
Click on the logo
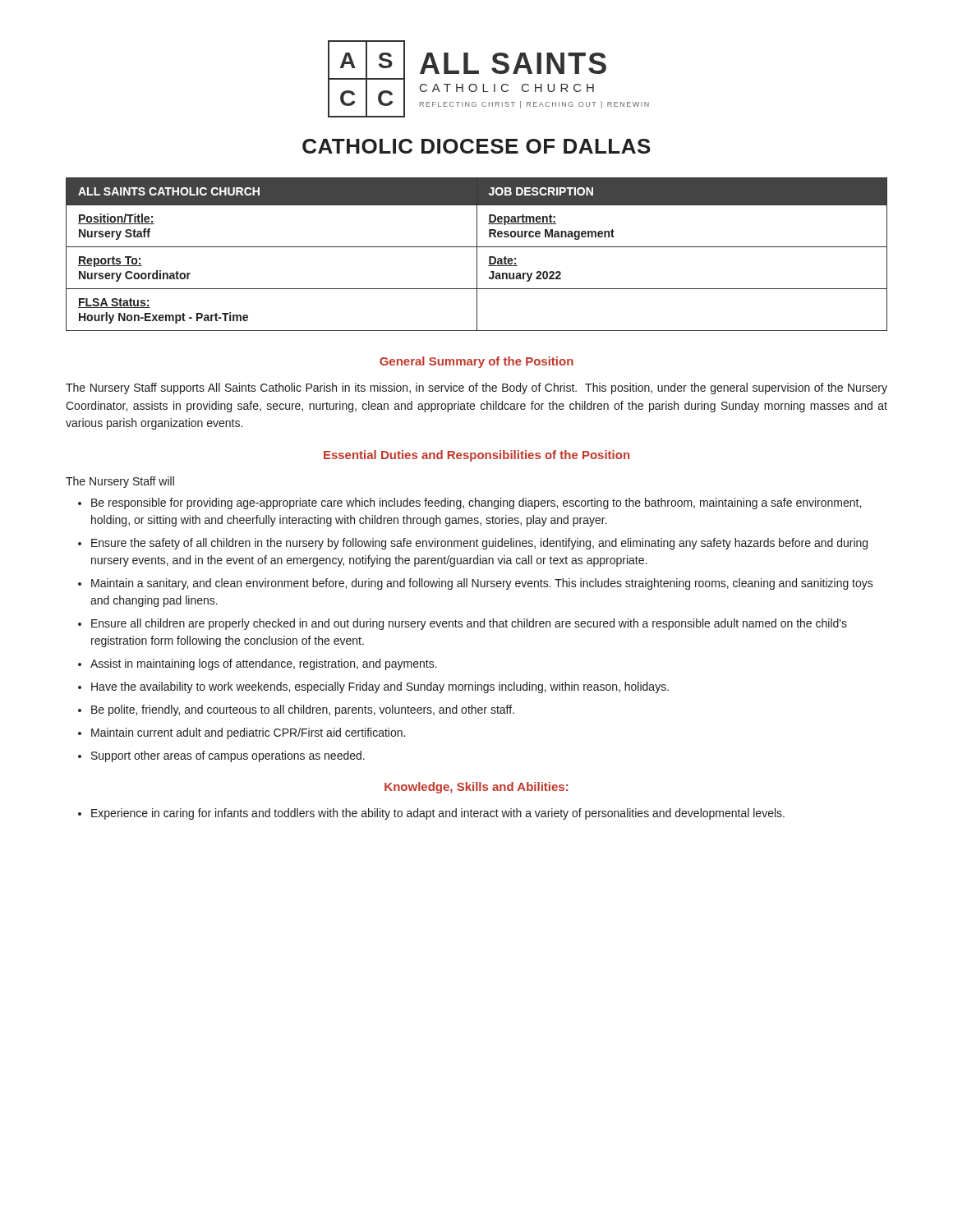pos(476,79)
